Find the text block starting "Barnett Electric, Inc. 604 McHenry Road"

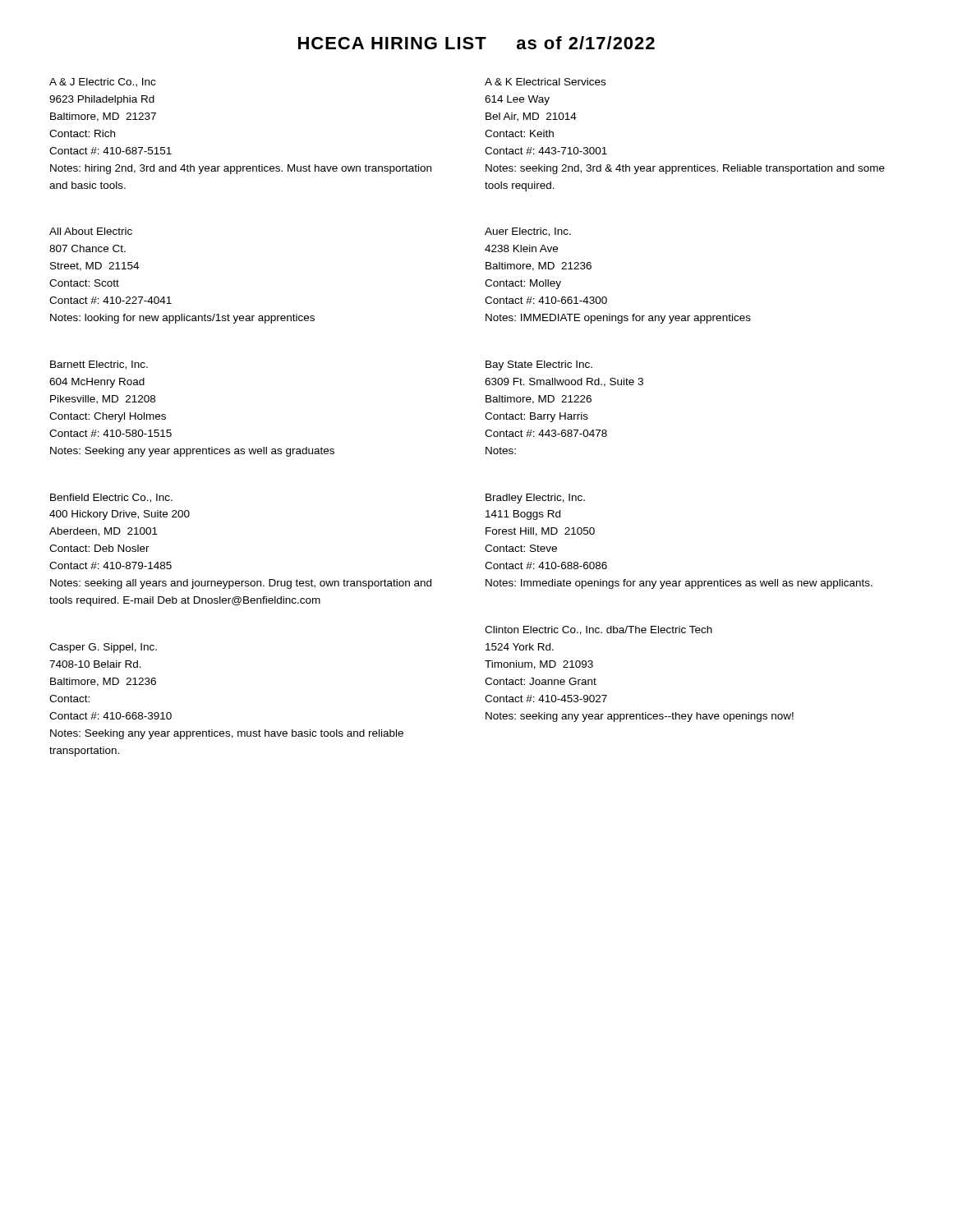point(99,365)
